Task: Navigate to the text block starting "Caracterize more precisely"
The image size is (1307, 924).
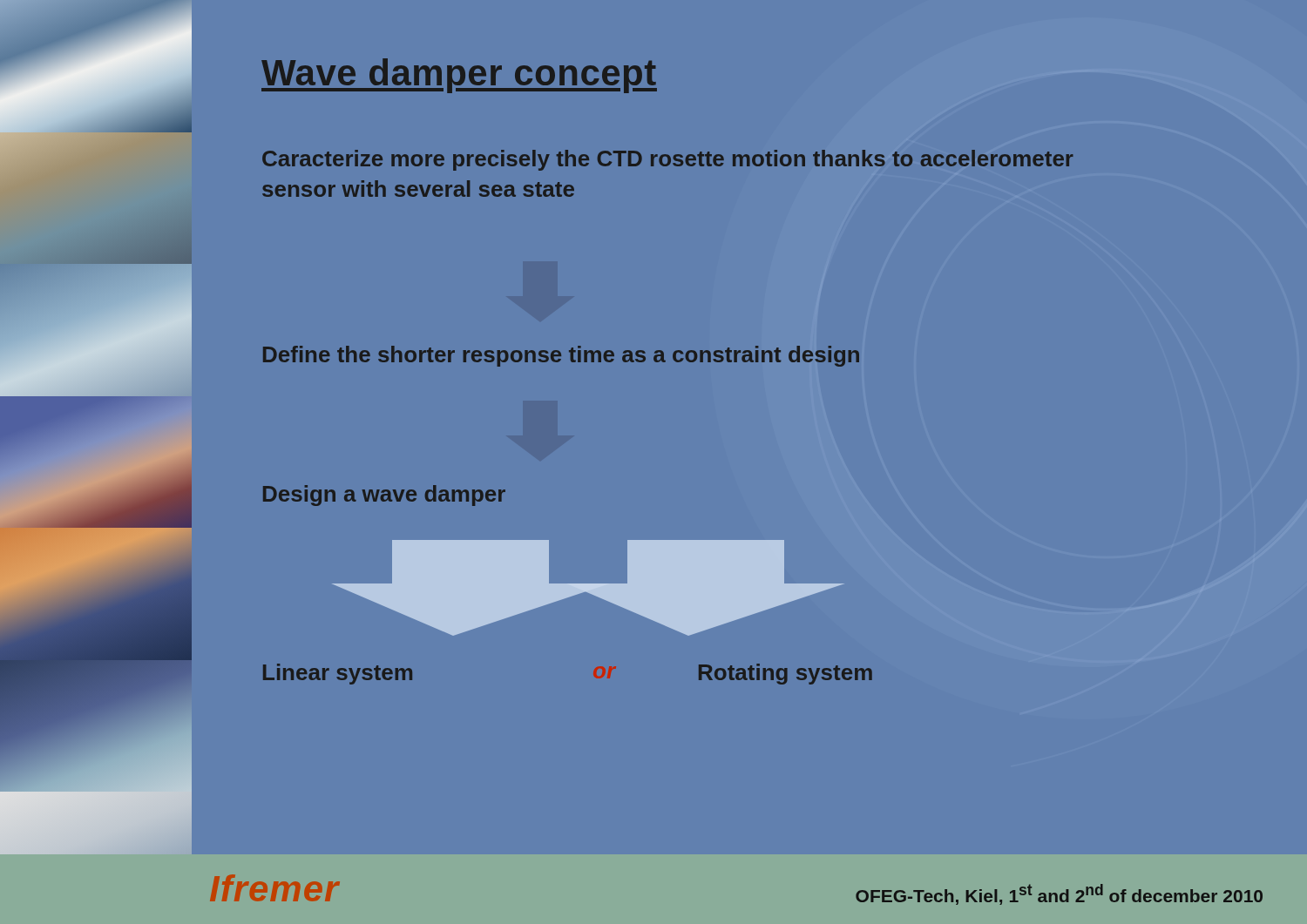Action: [667, 174]
